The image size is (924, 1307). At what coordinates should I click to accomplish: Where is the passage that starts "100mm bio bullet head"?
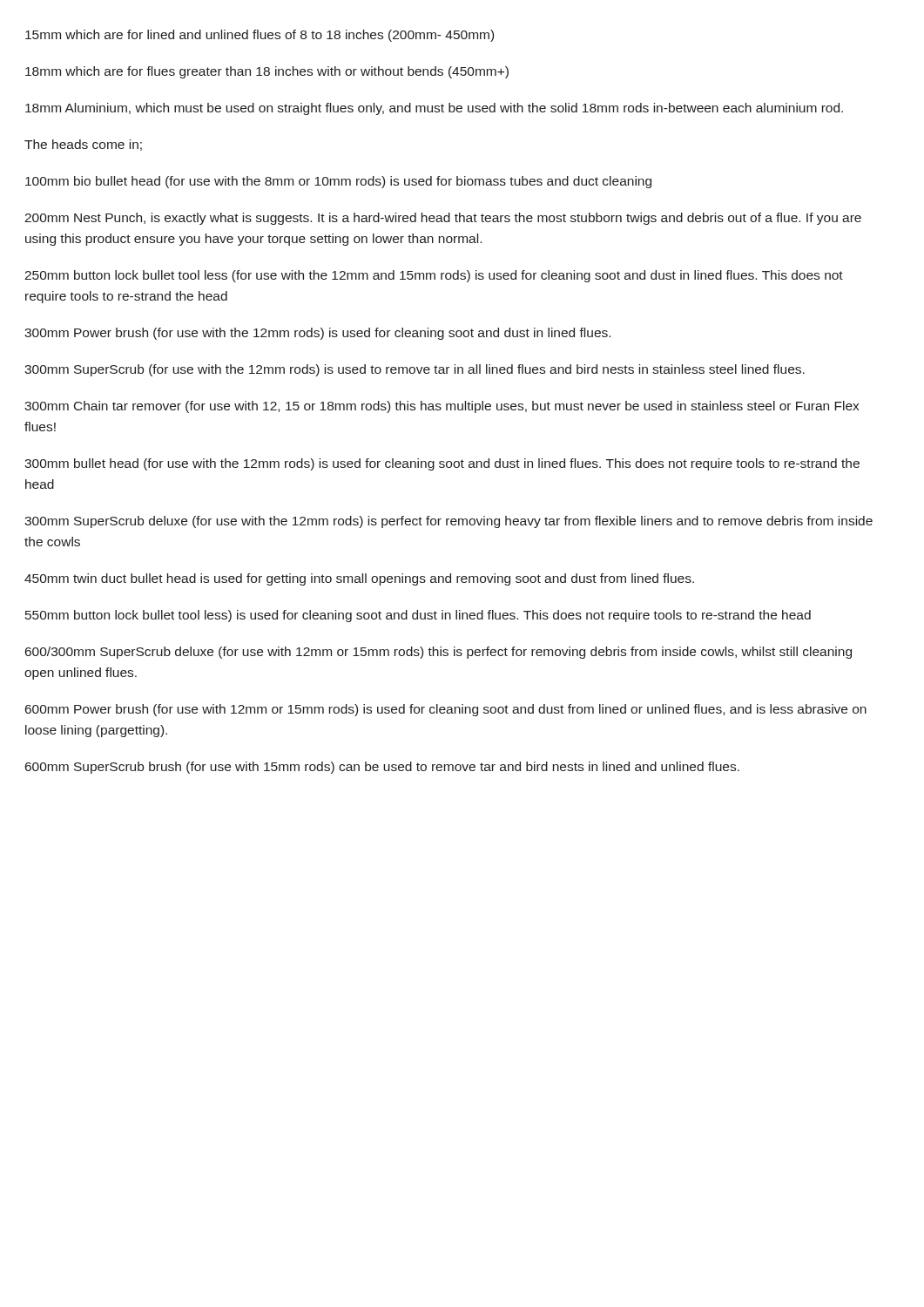click(338, 181)
